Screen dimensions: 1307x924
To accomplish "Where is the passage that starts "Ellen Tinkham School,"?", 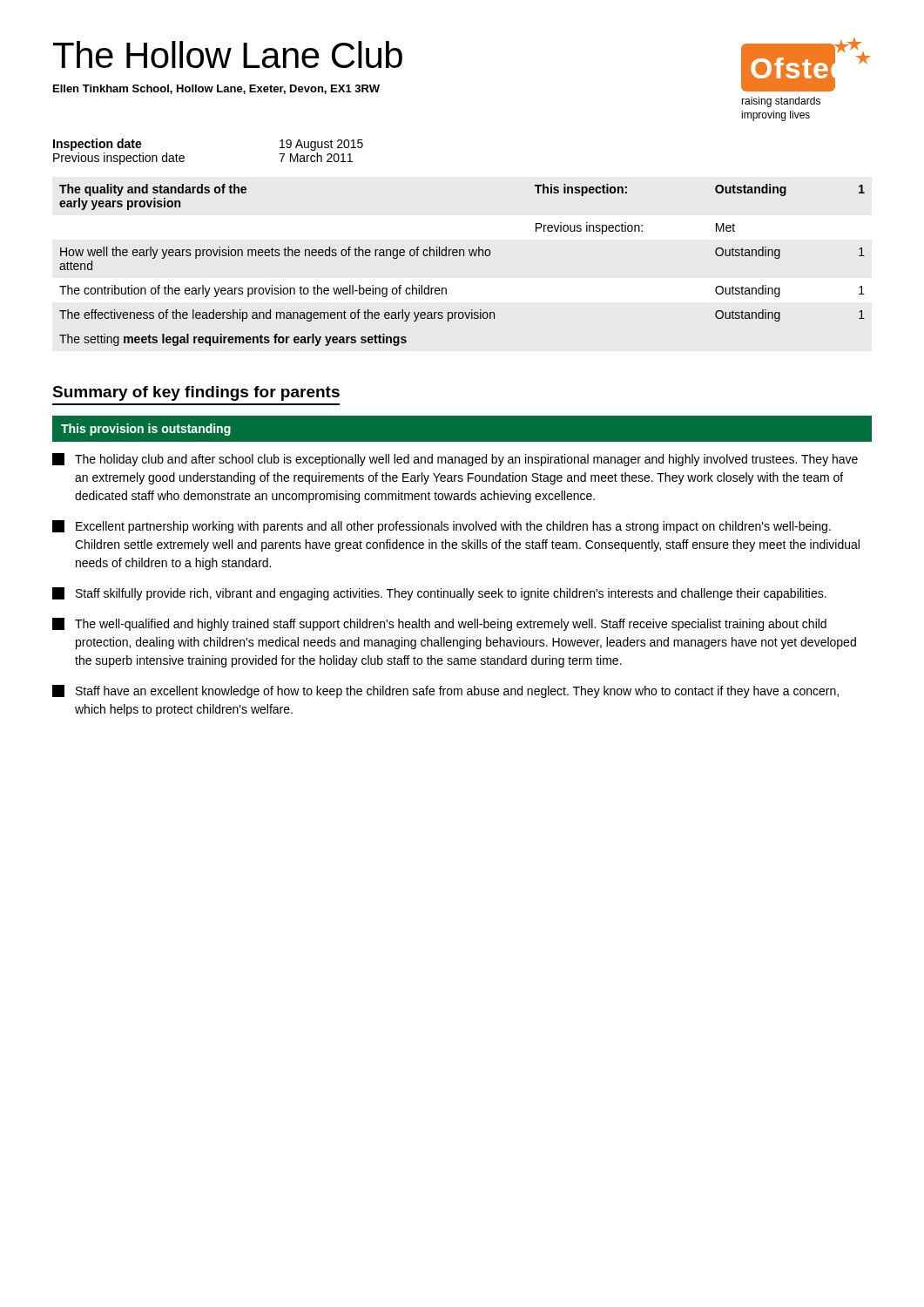I will point(216,89).
